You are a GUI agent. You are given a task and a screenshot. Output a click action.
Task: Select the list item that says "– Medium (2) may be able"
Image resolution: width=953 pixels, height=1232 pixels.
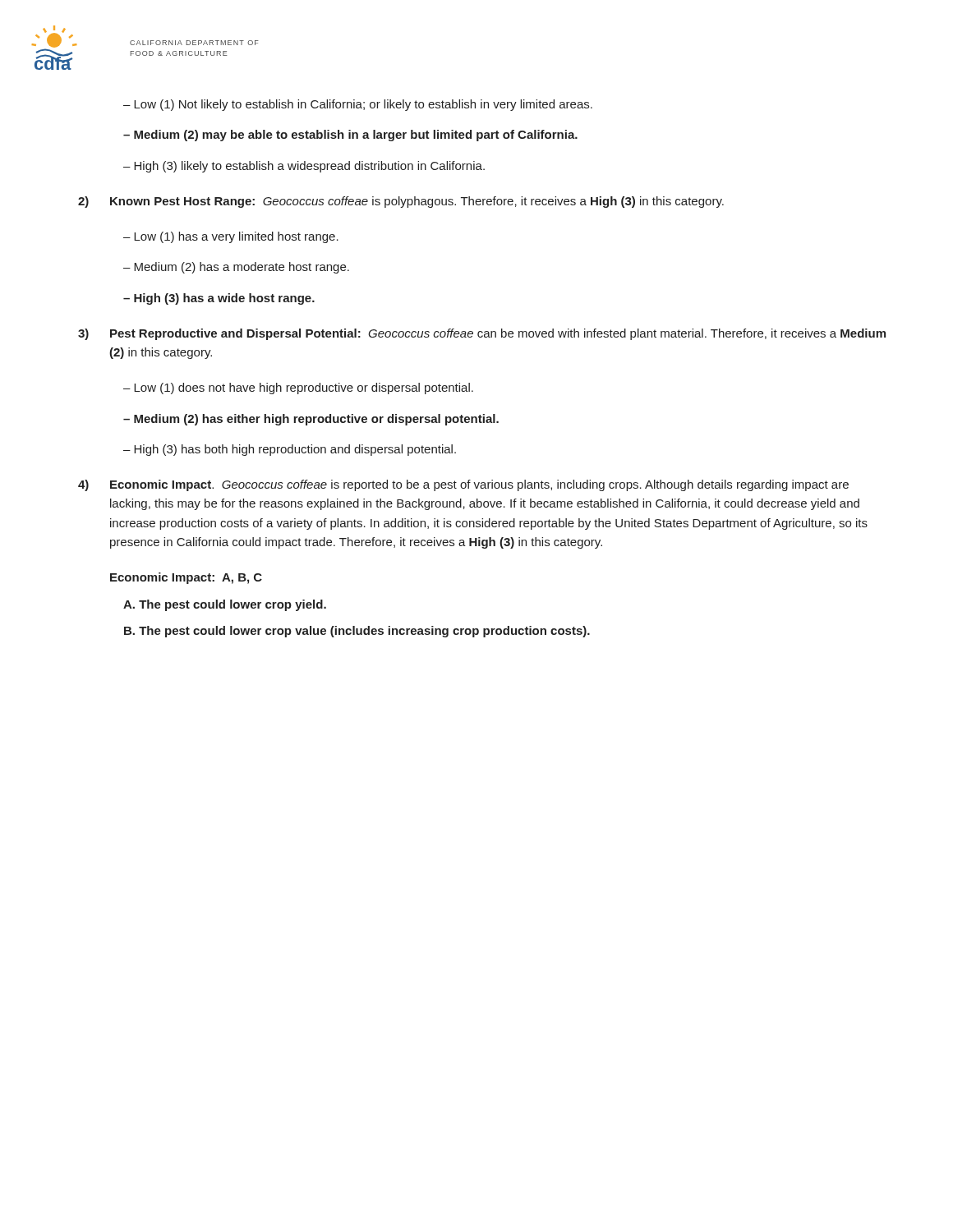click(351, 134)
